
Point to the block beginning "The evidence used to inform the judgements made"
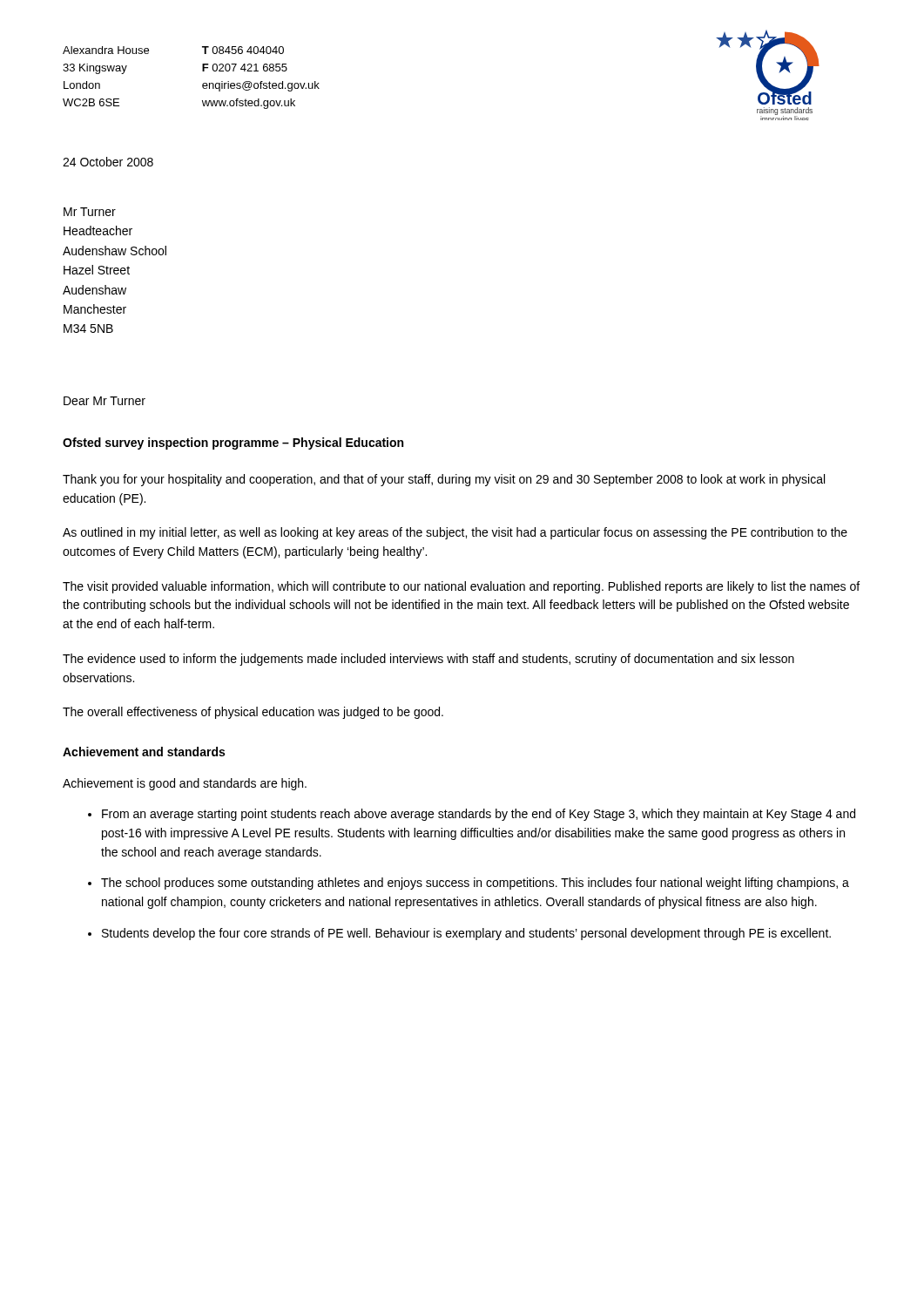pyautogui.click(x=429, y=668)
